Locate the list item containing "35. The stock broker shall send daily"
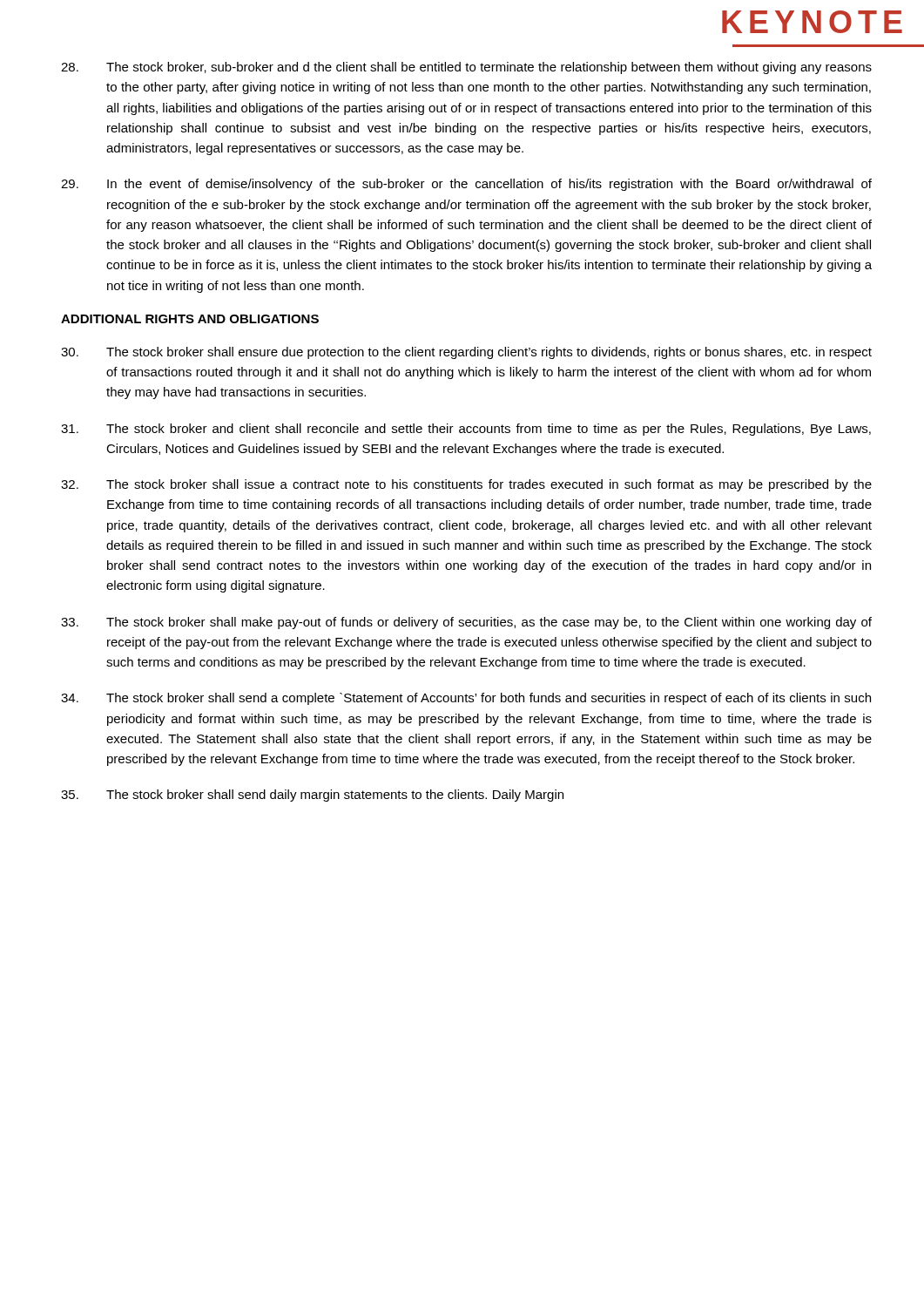Image resolution: width=924 pixels, height=1307 pixels. pyautogui.click(x=466, y=795)
